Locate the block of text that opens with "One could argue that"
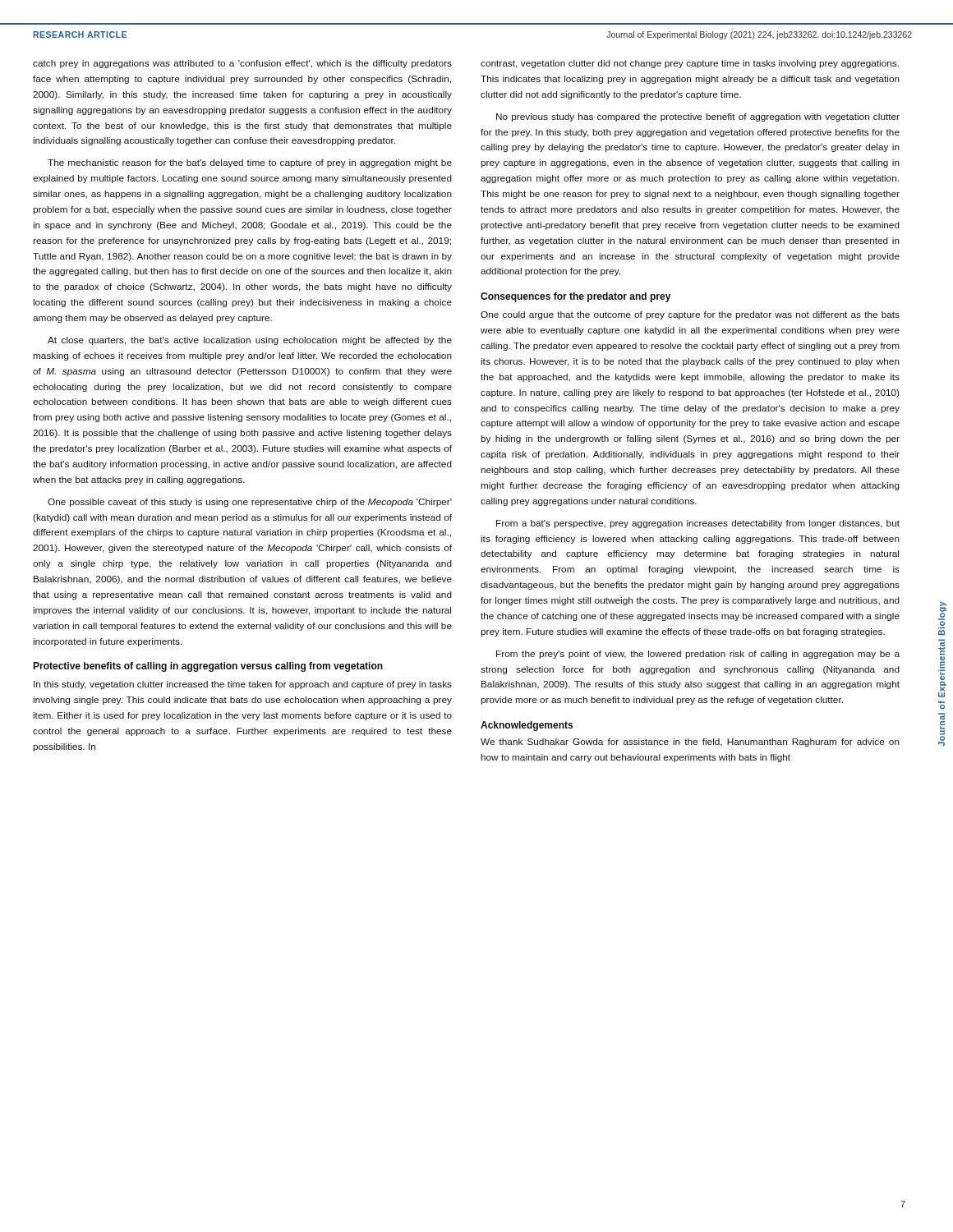 click(x=690, y=408)
